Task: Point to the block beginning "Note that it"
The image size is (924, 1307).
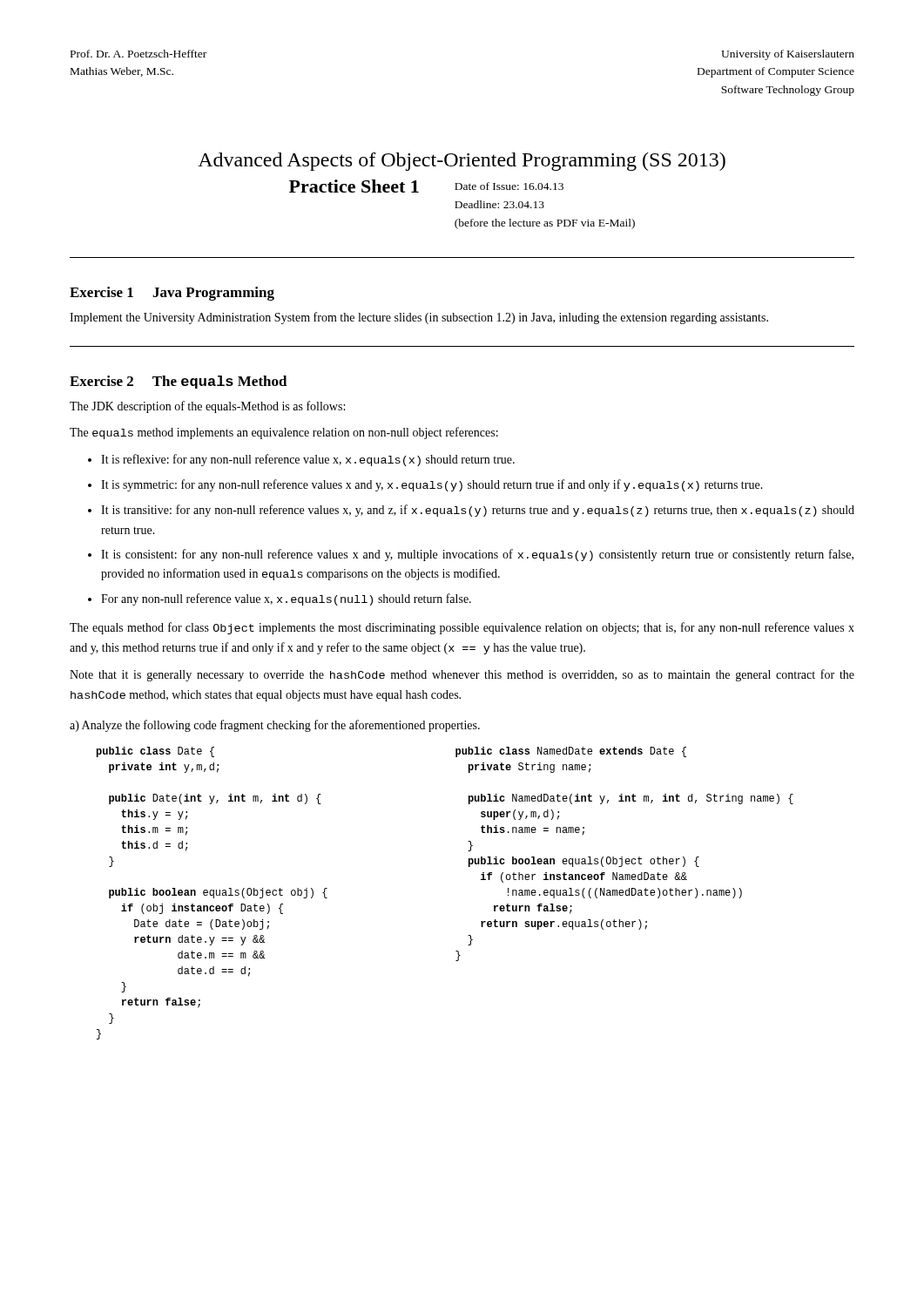Action: tap(462, 685)
